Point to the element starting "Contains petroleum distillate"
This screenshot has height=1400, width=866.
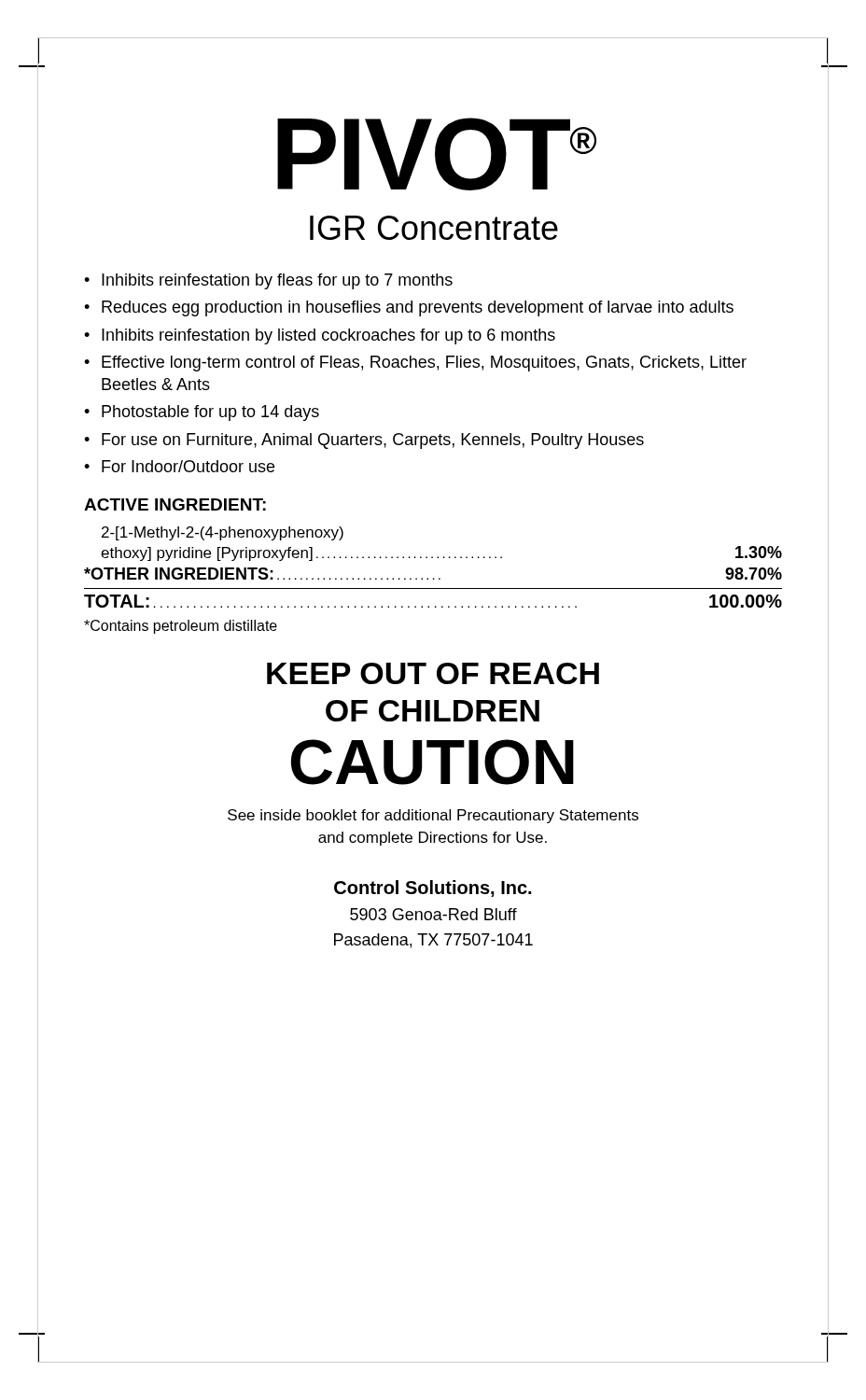[181, 626]
